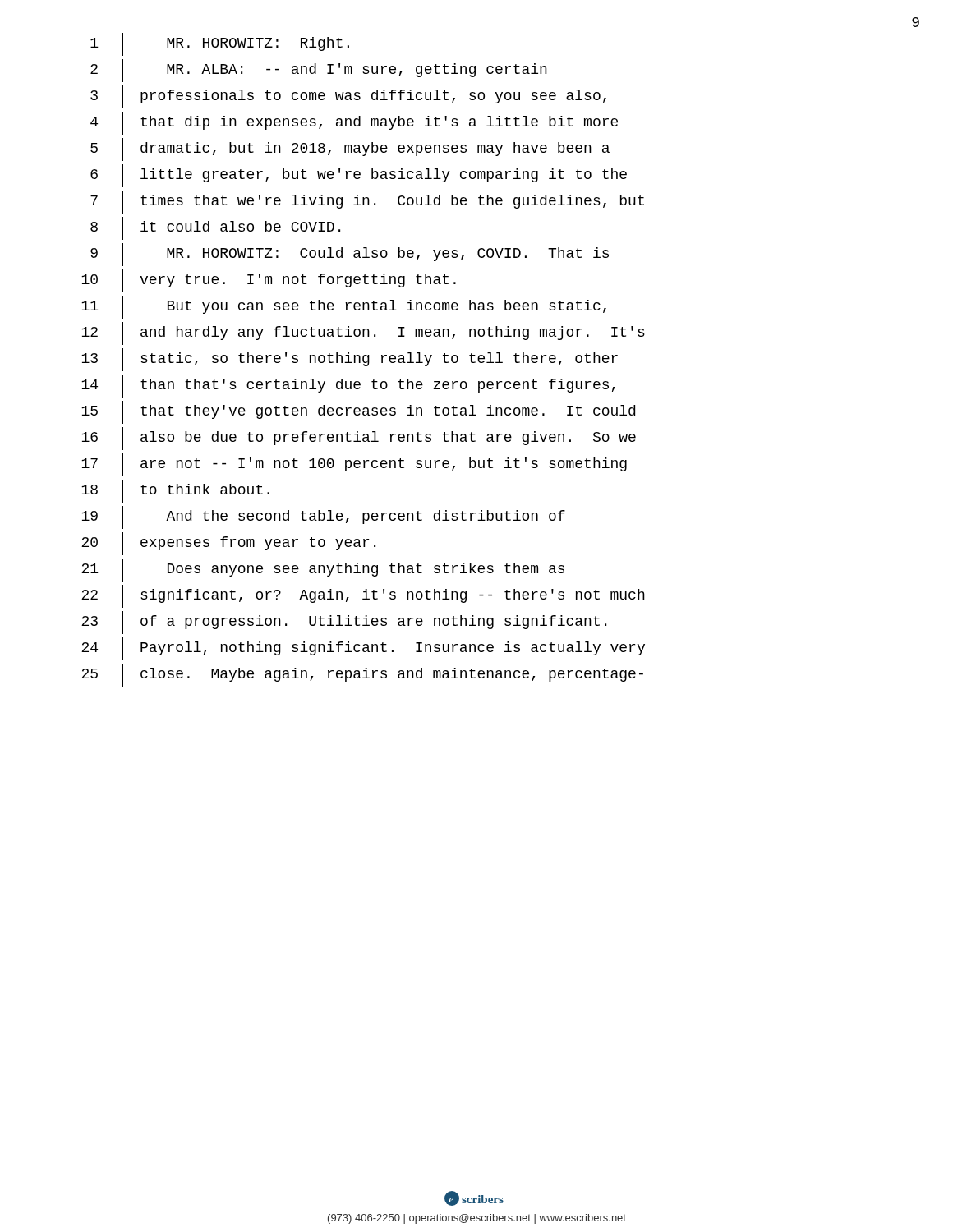Image resolution: width=953 pixels, height=1232 pixels.
Task: Find the passage starting "14 than that's certainly due to"
Action: click(x=485, y=386)
